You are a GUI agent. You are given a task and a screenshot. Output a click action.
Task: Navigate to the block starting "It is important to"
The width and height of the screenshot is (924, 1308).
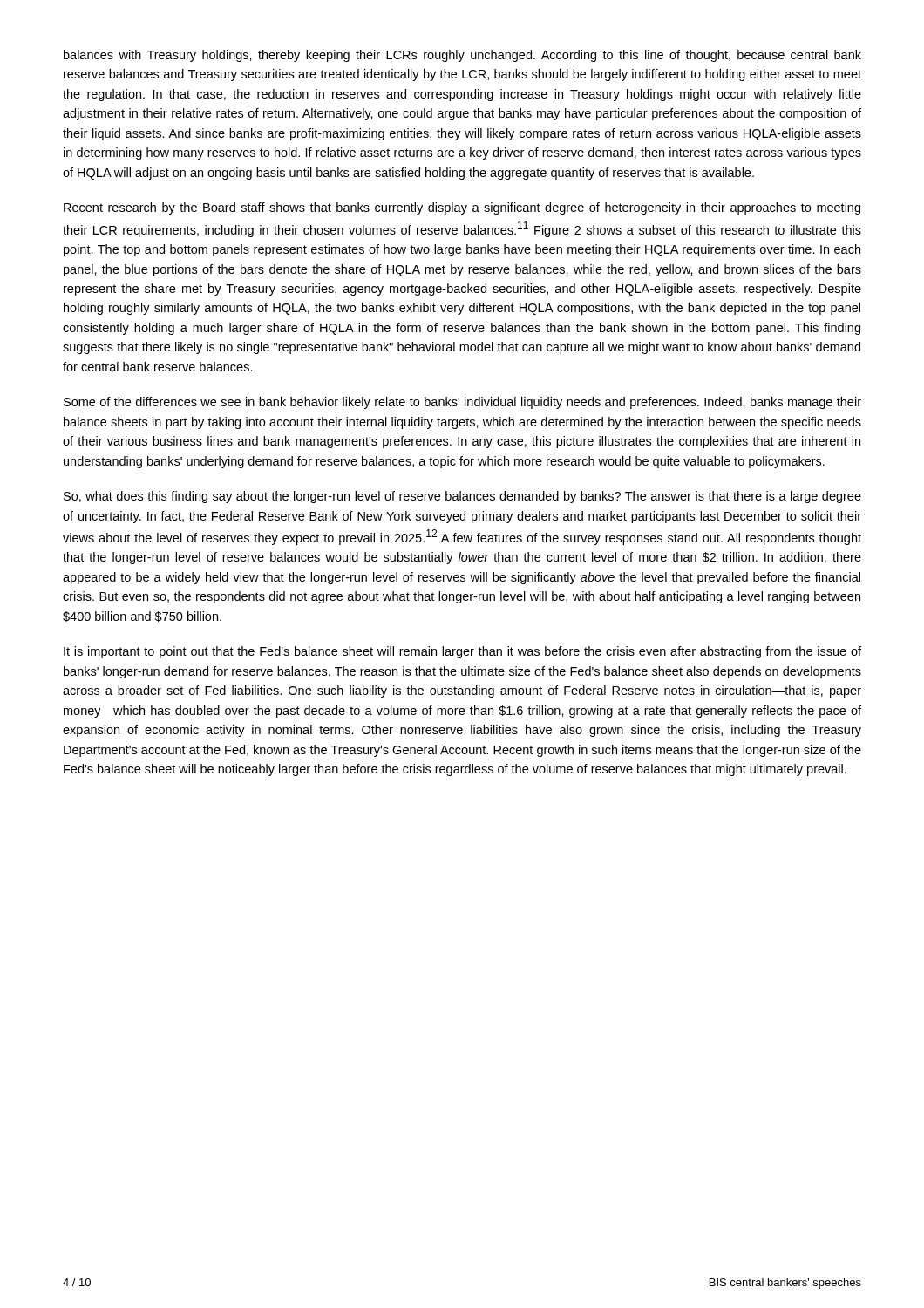(462, 711)
